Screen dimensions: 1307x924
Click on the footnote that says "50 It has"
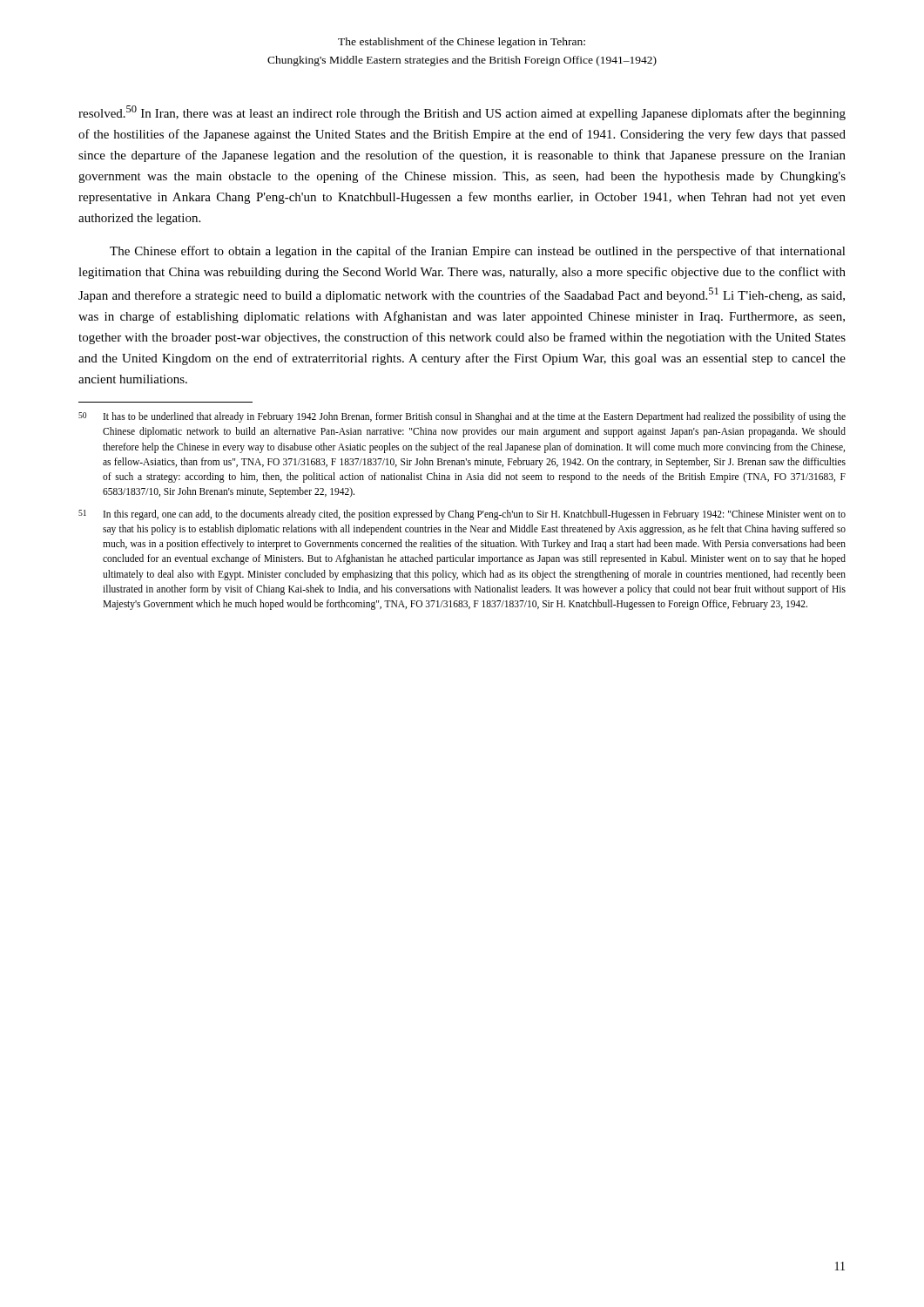click(x=462, y=455)
